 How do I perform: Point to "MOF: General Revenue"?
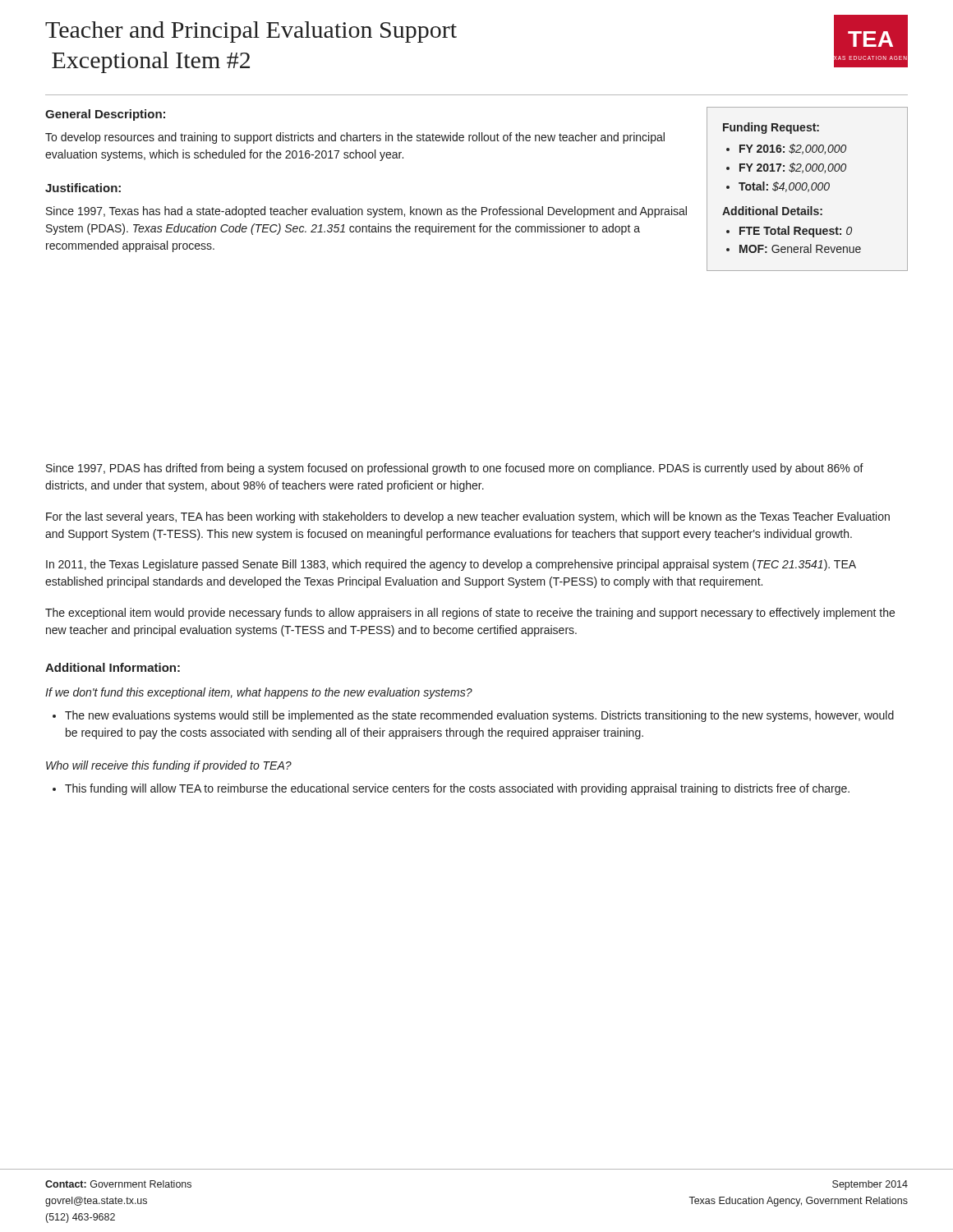[x=800, y=249]
